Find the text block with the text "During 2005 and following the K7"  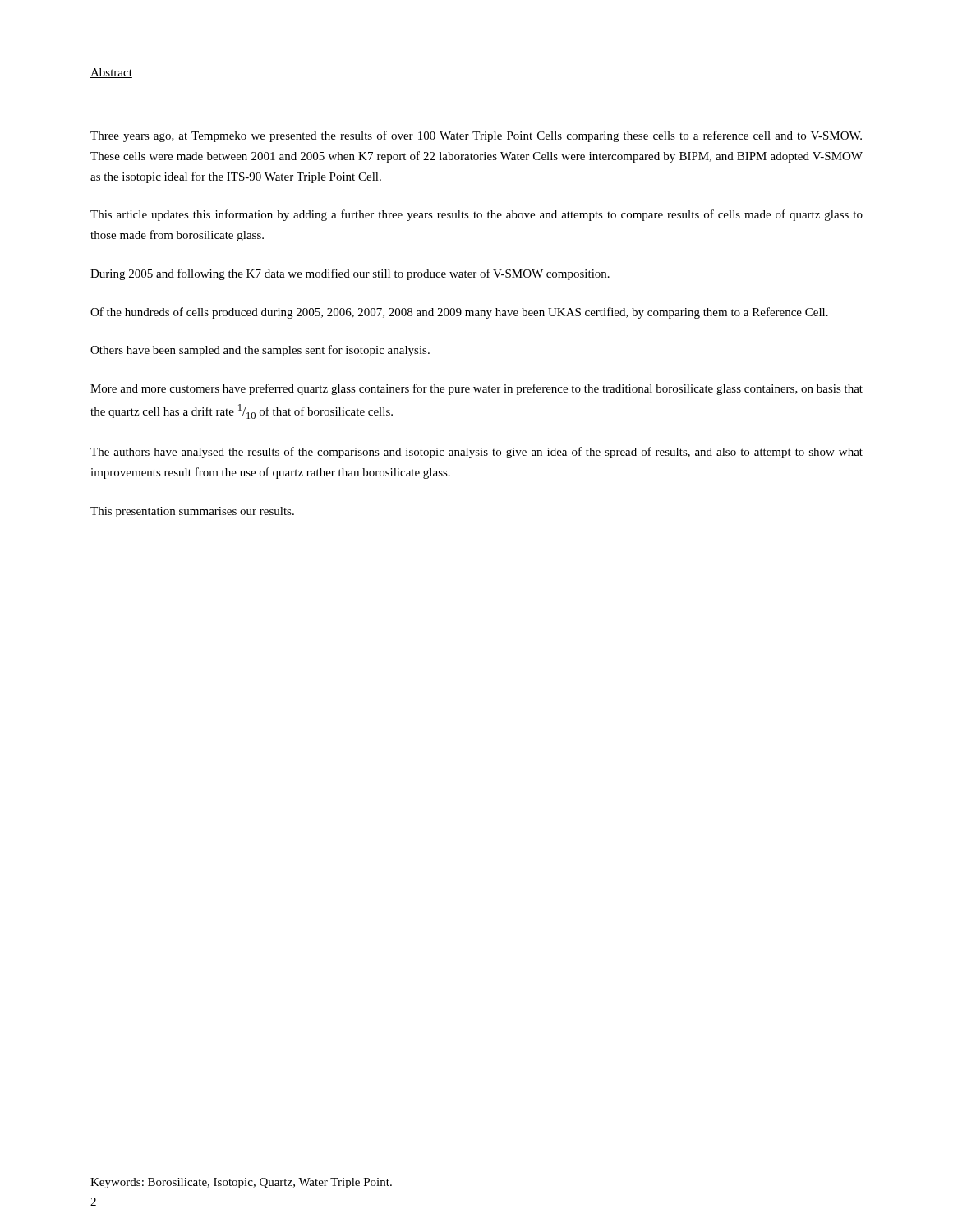coord(350,273)
